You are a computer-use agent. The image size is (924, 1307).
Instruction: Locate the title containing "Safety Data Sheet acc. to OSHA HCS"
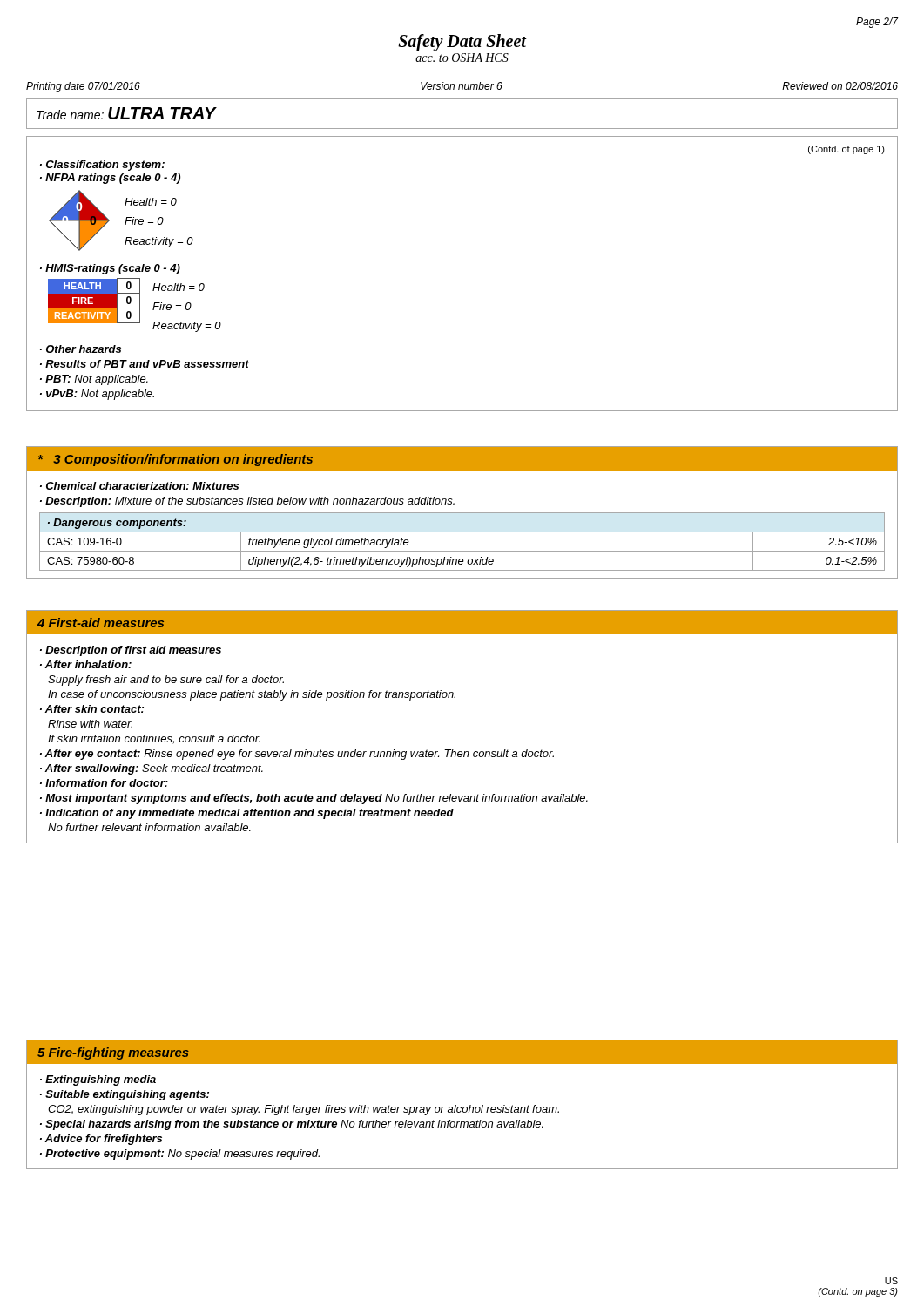coord(462,48)
